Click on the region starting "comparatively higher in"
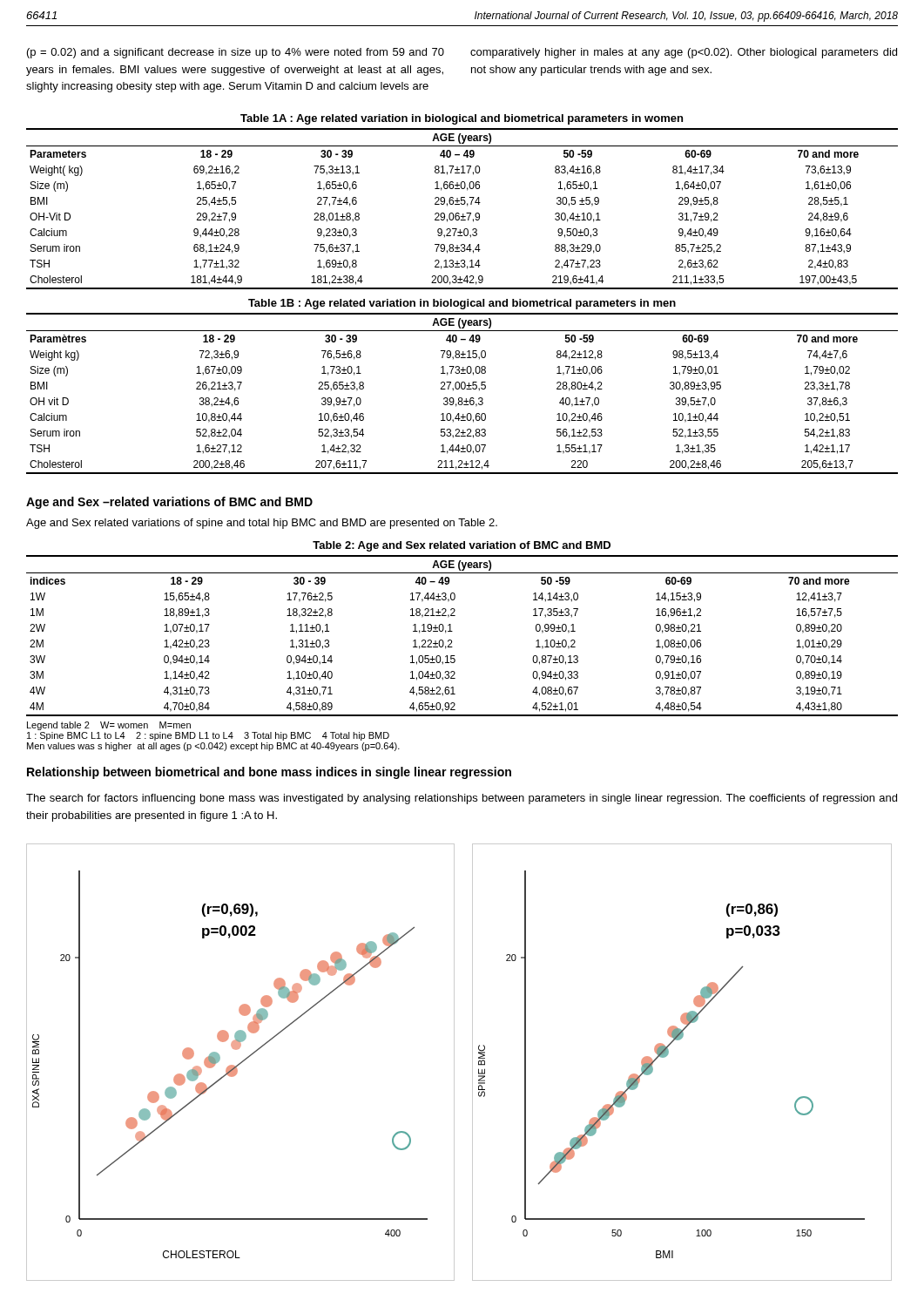The width and height of the screenshot is (924, 1307). [684, 60]
